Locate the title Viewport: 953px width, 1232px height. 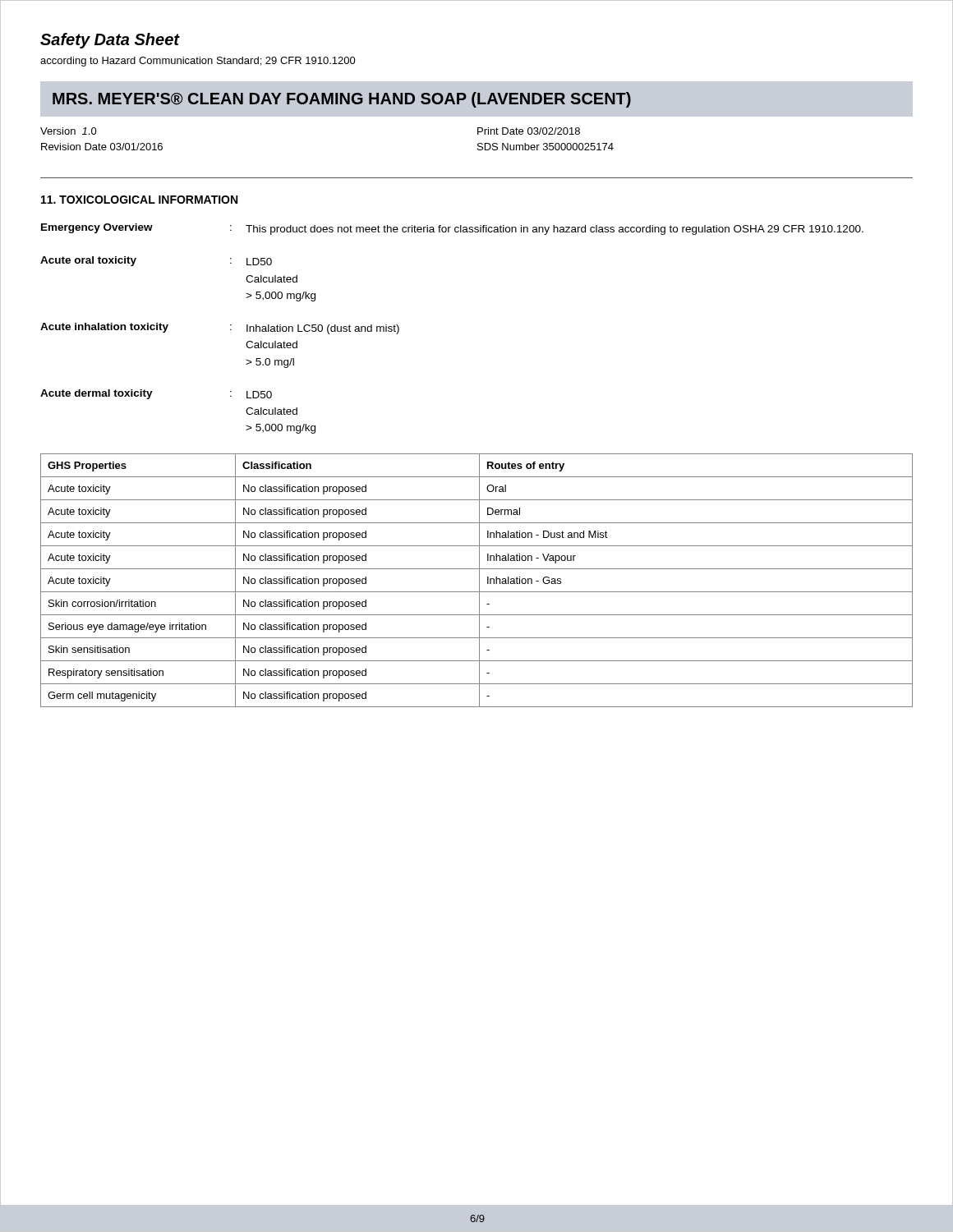point(110,39)
